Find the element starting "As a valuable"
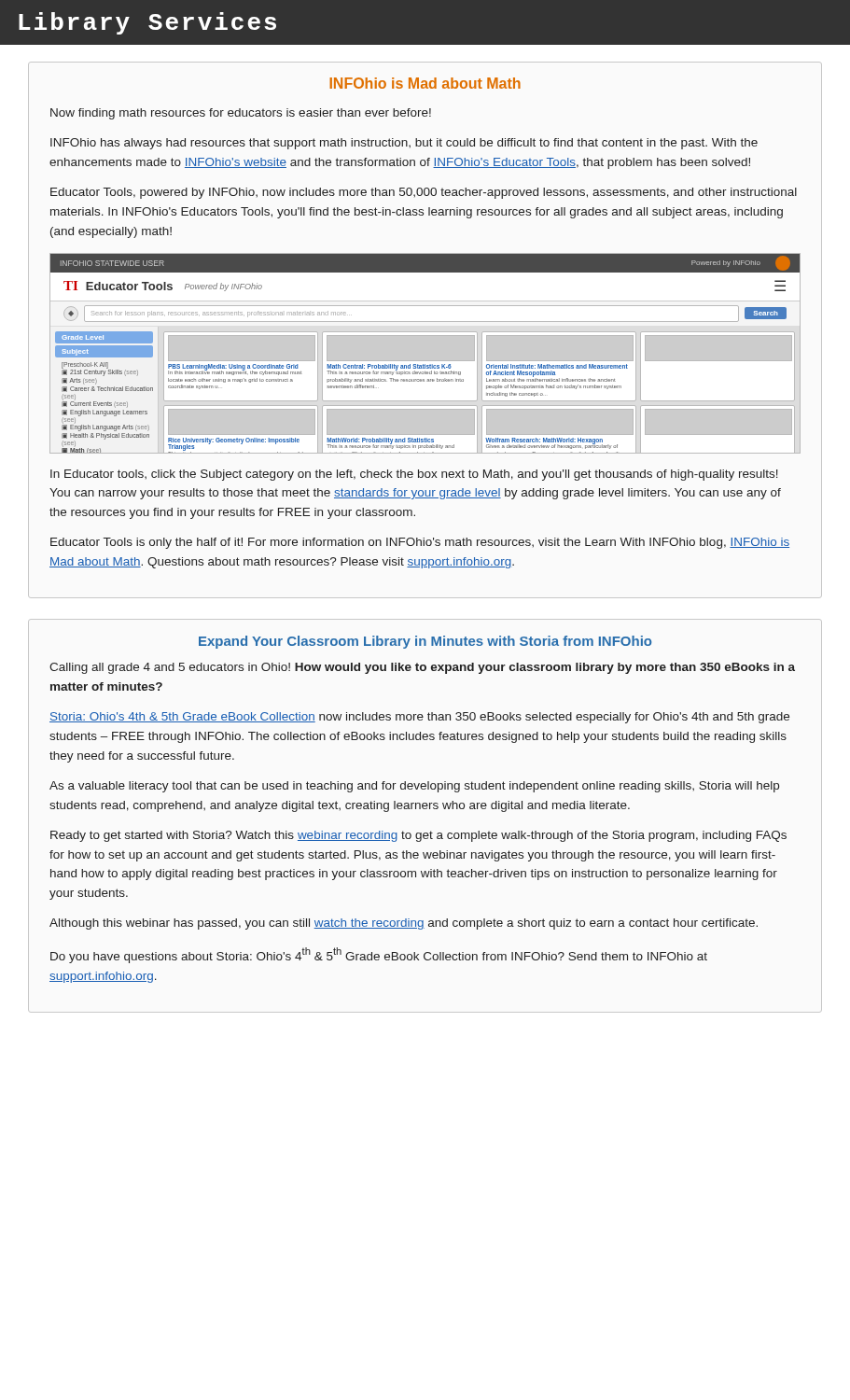The width and height of the screenshot is (850, 1400). tap(415, 795)
